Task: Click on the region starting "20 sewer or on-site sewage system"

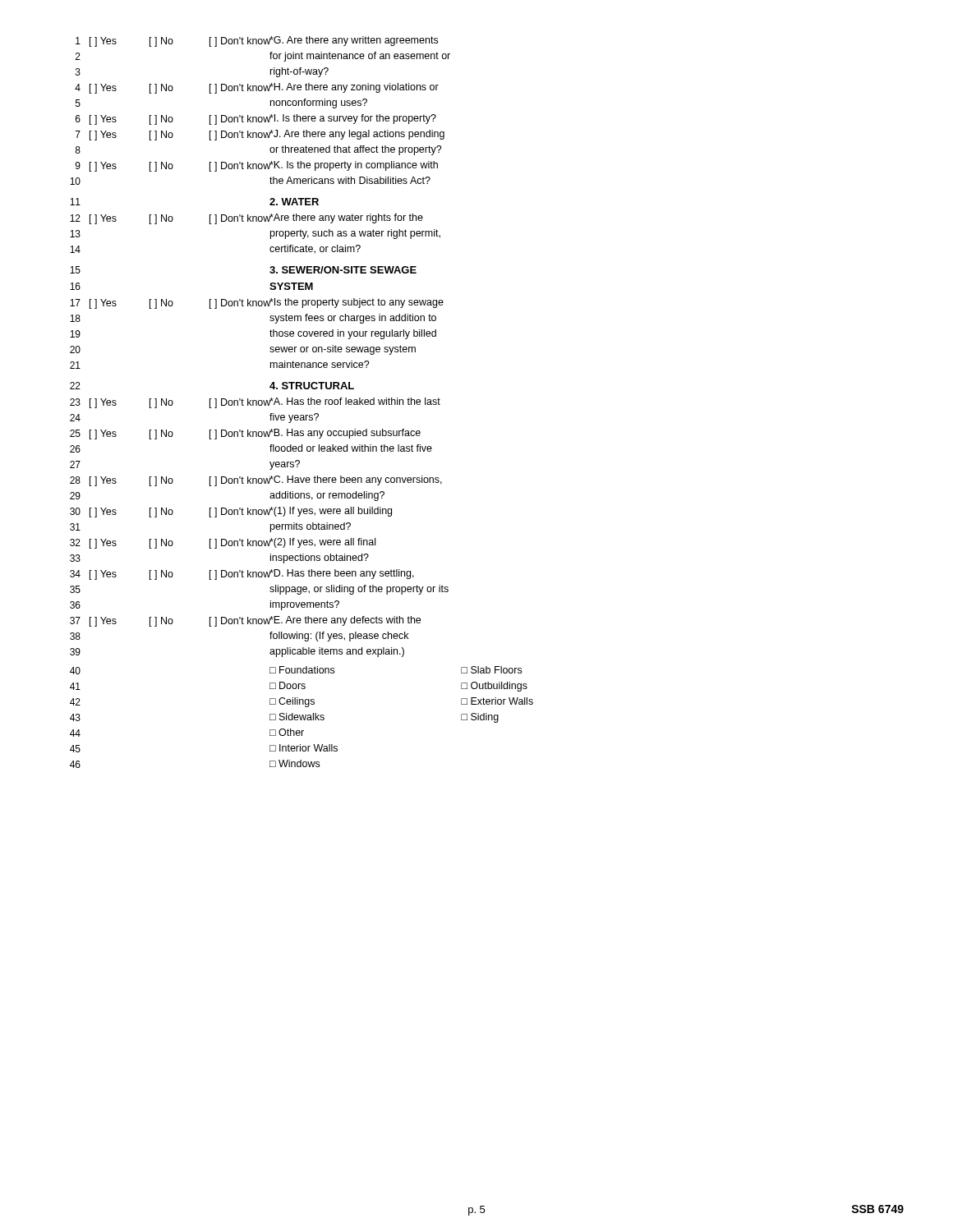Action: pyautogui.click(x=75, y=349)
